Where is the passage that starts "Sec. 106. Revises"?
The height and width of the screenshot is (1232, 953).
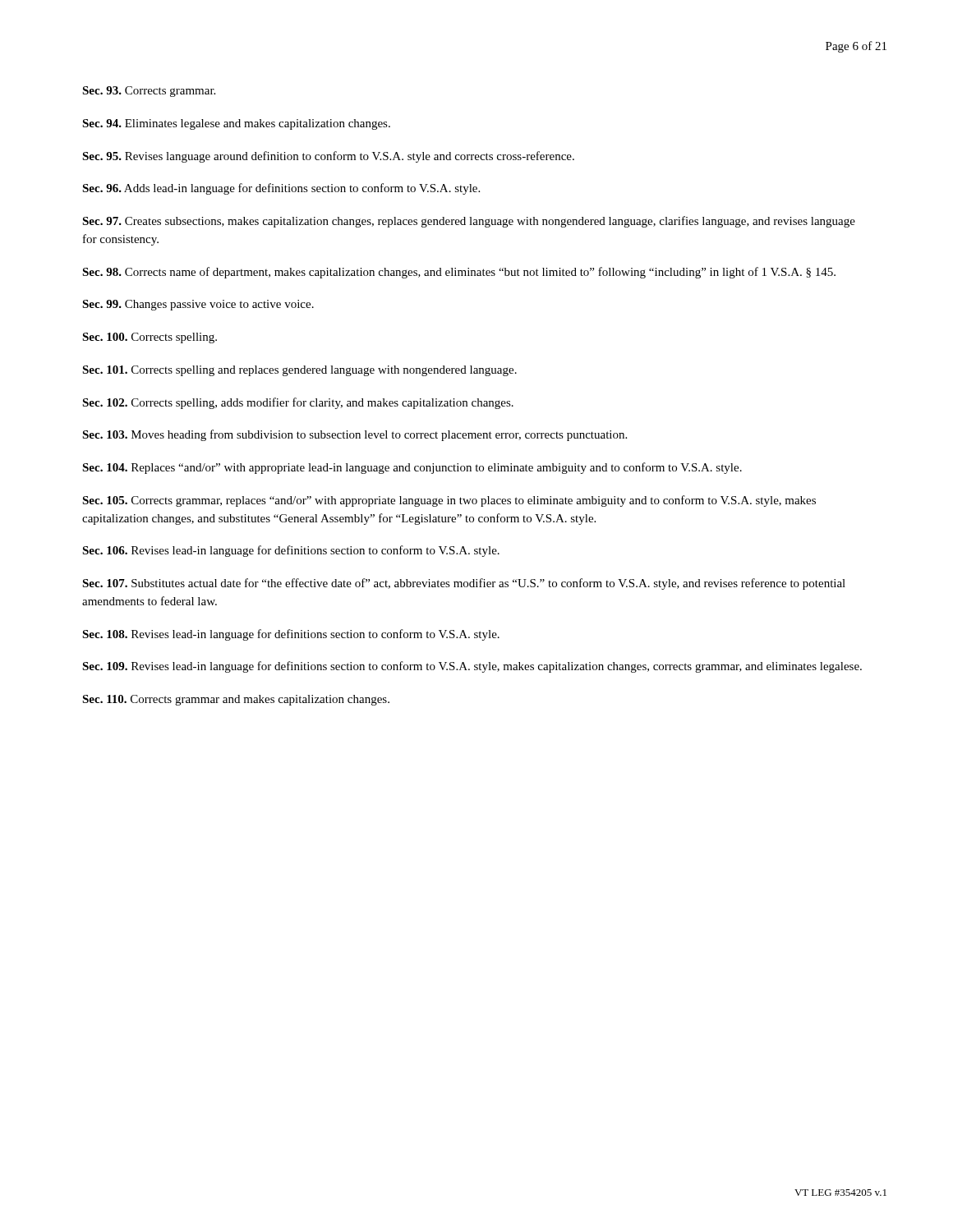pyautogui.click(x=476, y=551)
